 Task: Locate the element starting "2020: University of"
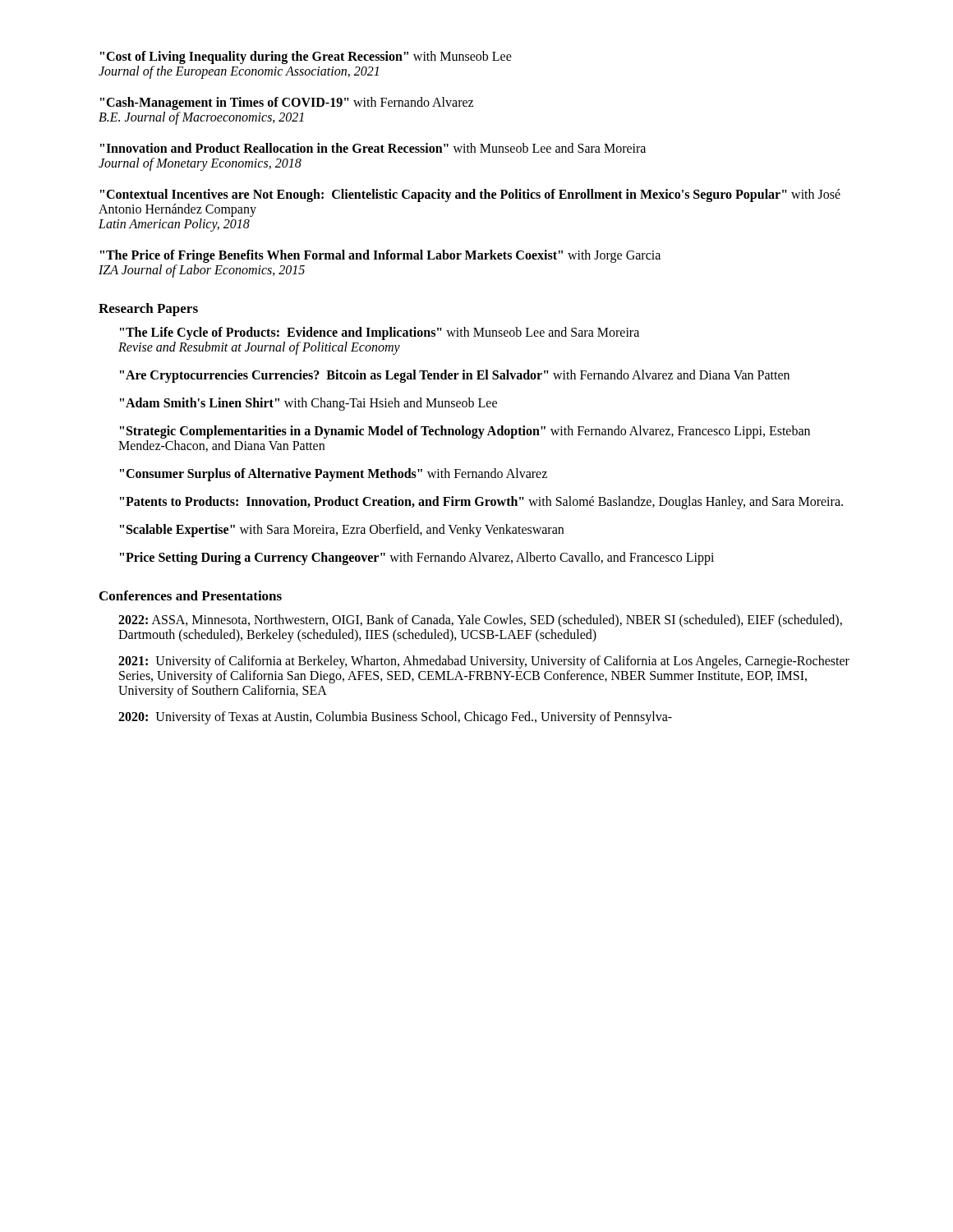395,717
